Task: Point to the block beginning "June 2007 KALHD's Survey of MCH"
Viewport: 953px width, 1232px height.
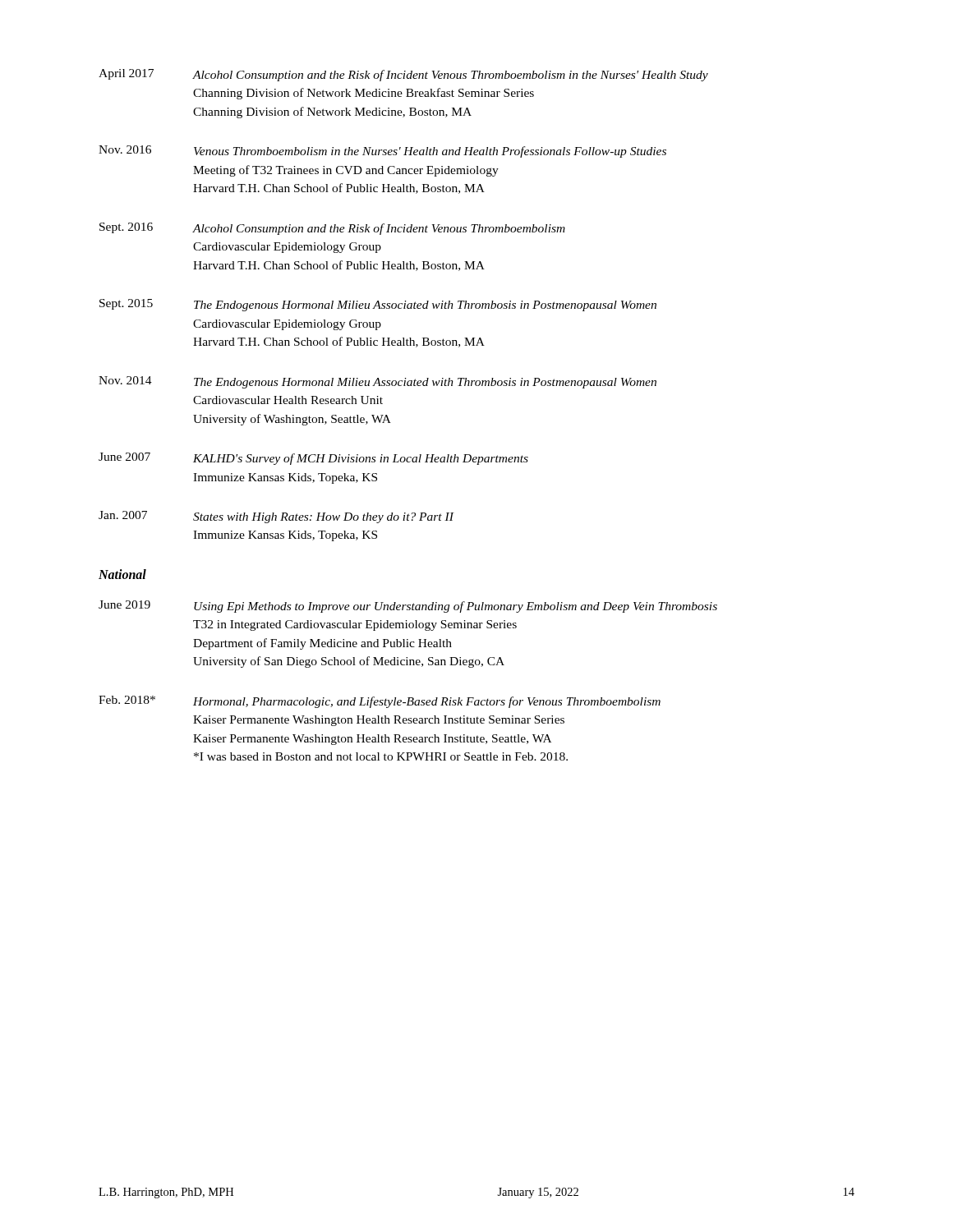Action: 476,468
